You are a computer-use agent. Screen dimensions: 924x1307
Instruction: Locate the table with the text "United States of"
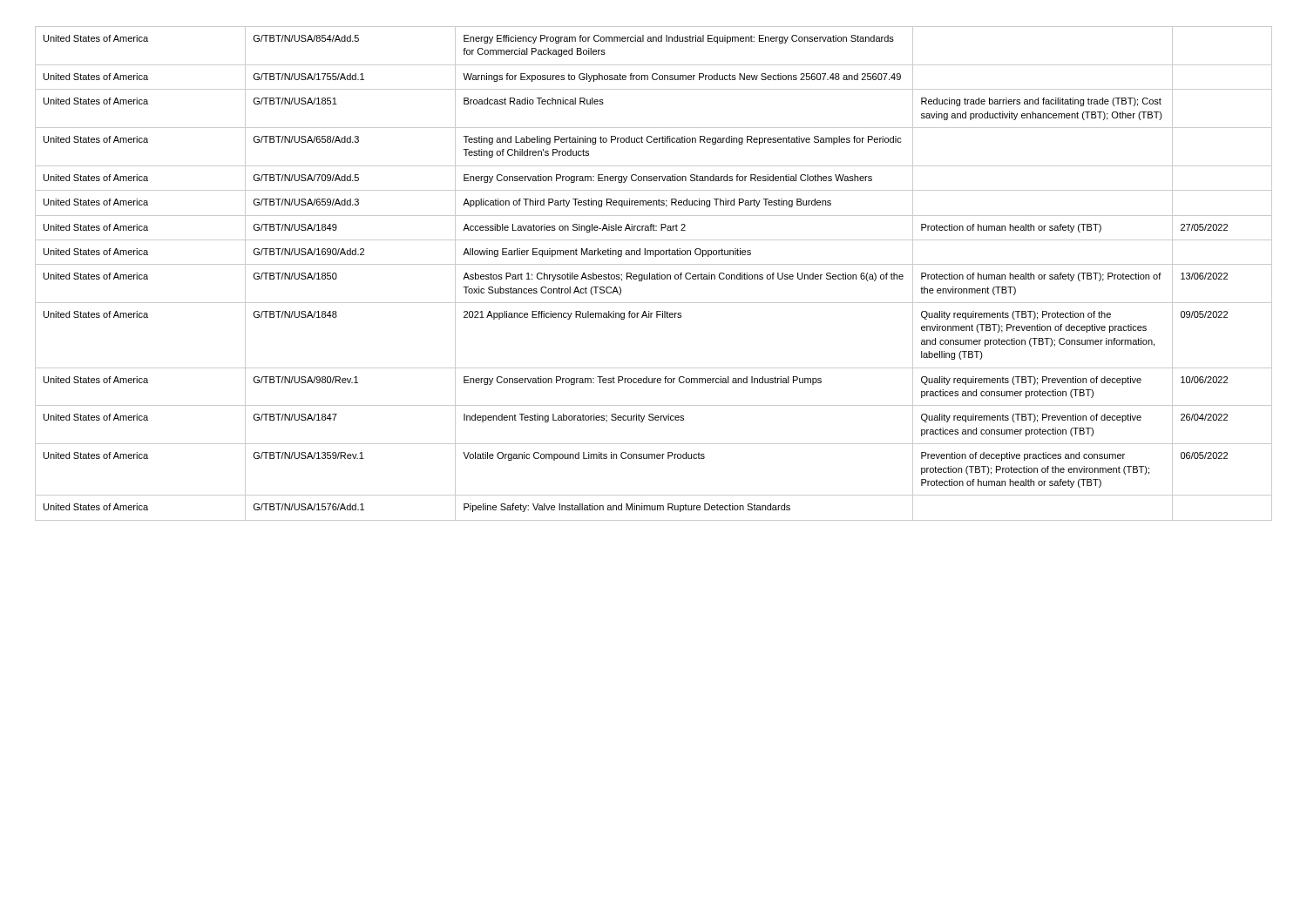[x=654, y=273]
